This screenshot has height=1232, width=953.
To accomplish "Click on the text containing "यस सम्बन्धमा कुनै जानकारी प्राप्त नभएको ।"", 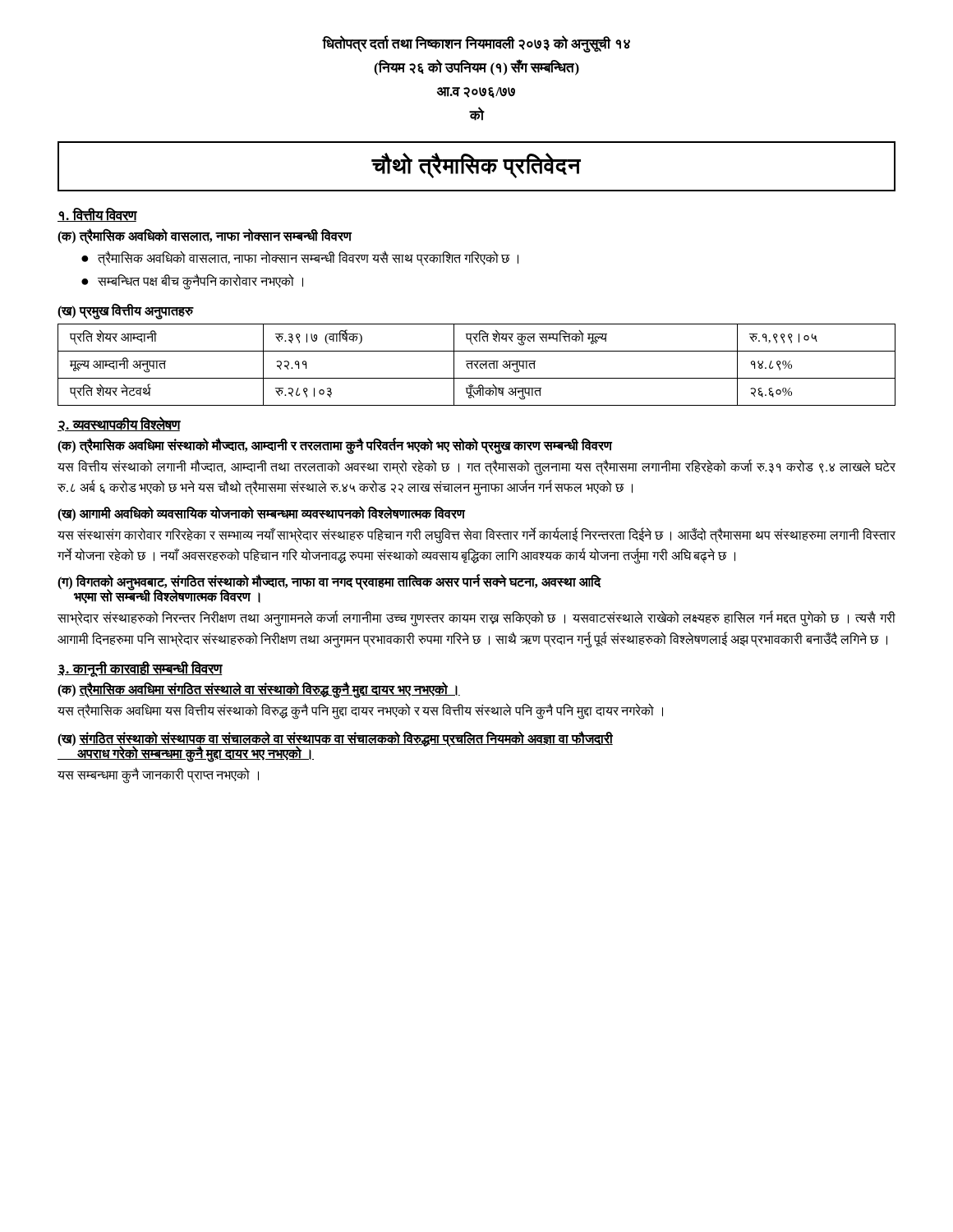I will [160, 775].
